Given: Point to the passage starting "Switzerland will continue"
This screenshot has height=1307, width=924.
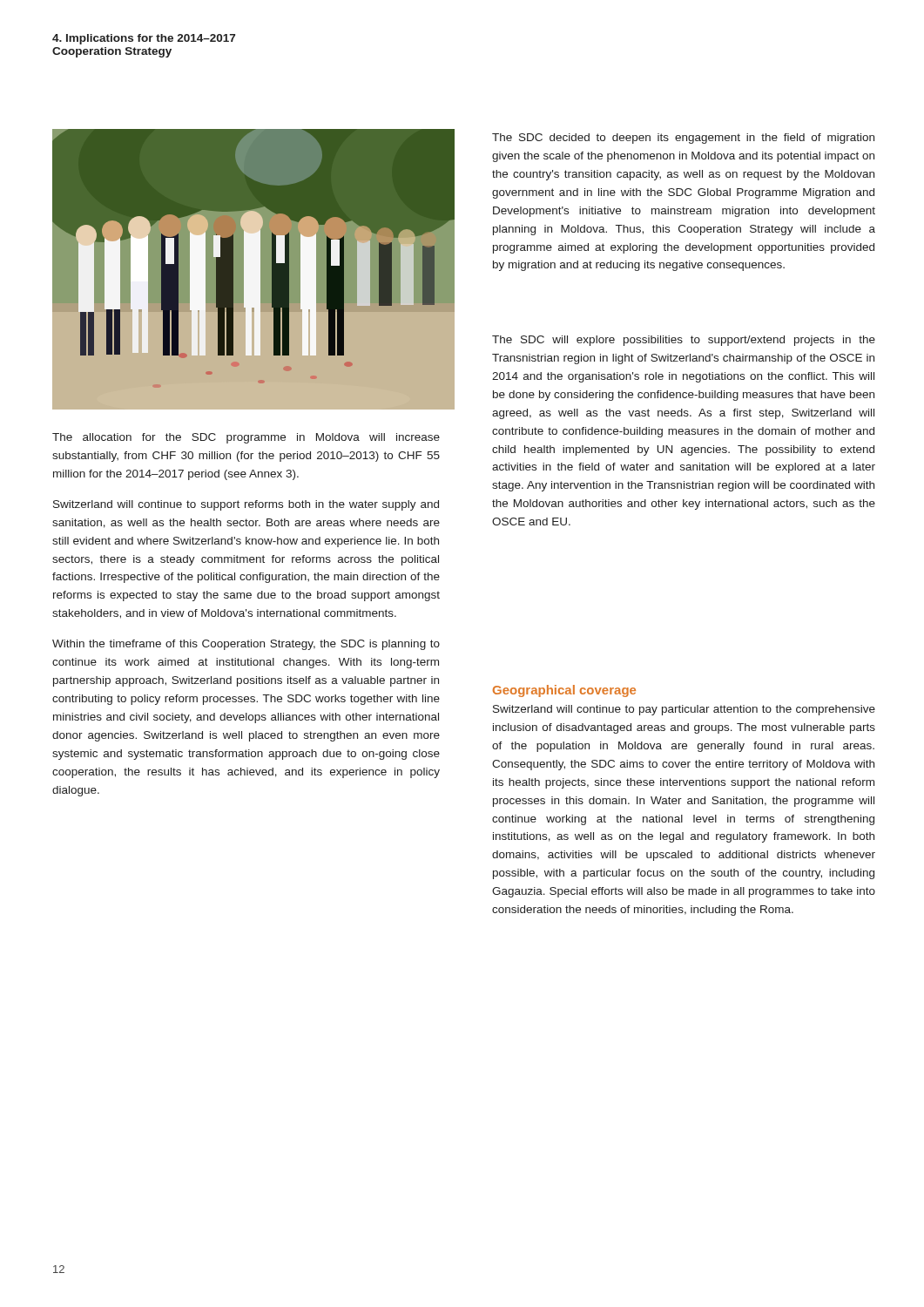Looking at the screenshot, I should (x=684, y=810).
